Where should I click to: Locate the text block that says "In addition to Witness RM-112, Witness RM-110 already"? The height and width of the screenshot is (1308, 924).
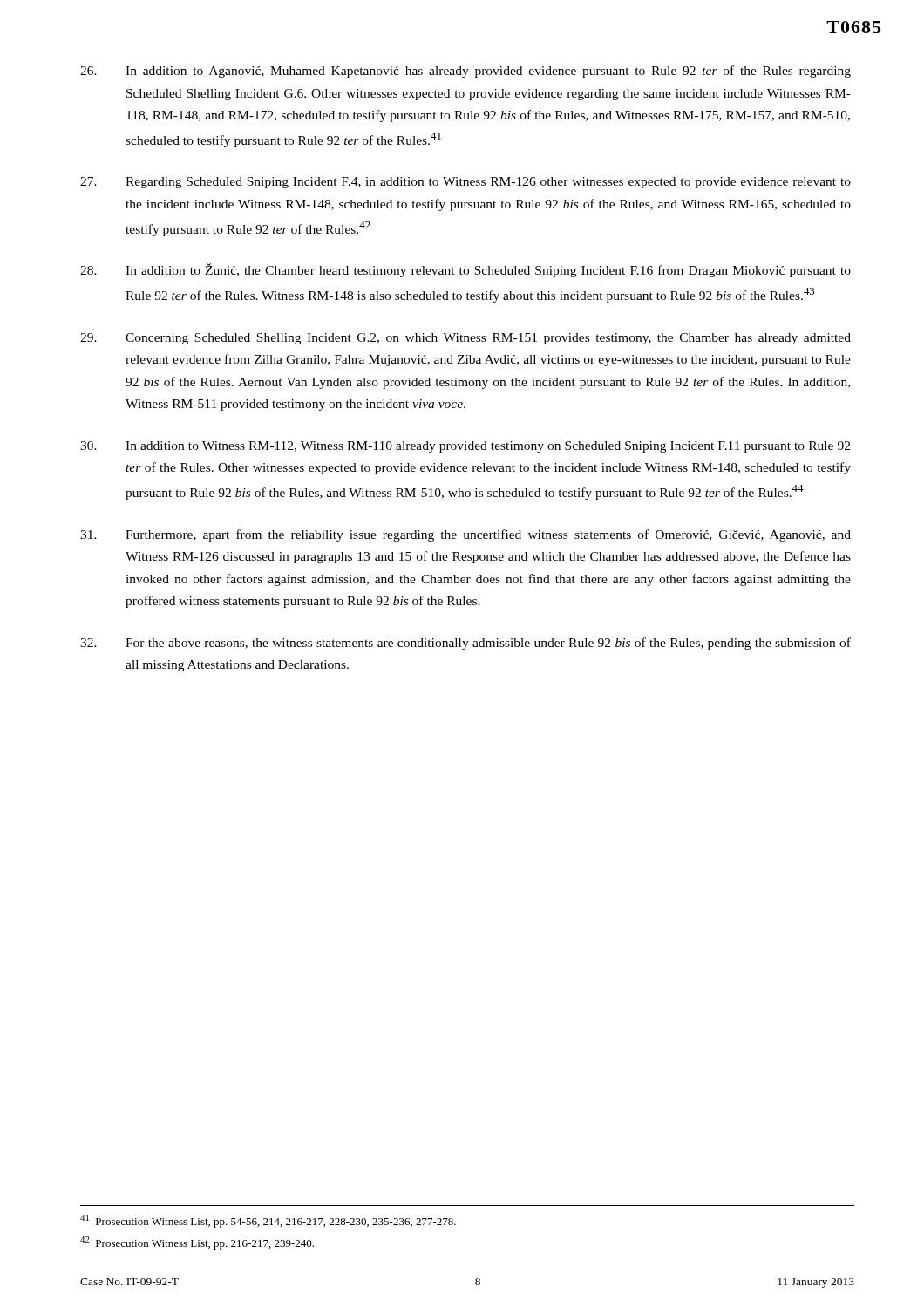click(x=466, y=469)
